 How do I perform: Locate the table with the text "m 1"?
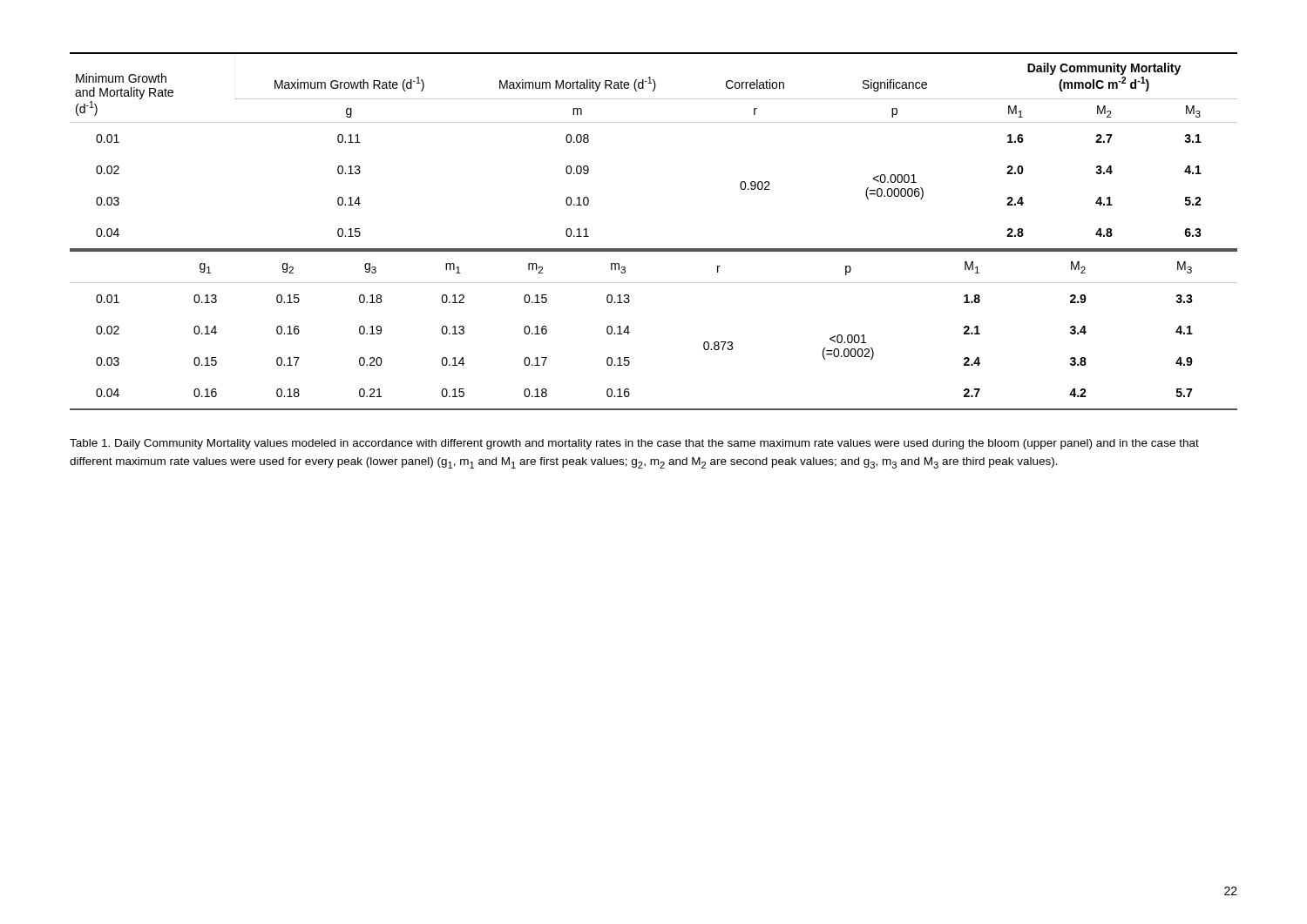(x=654, y=330)
